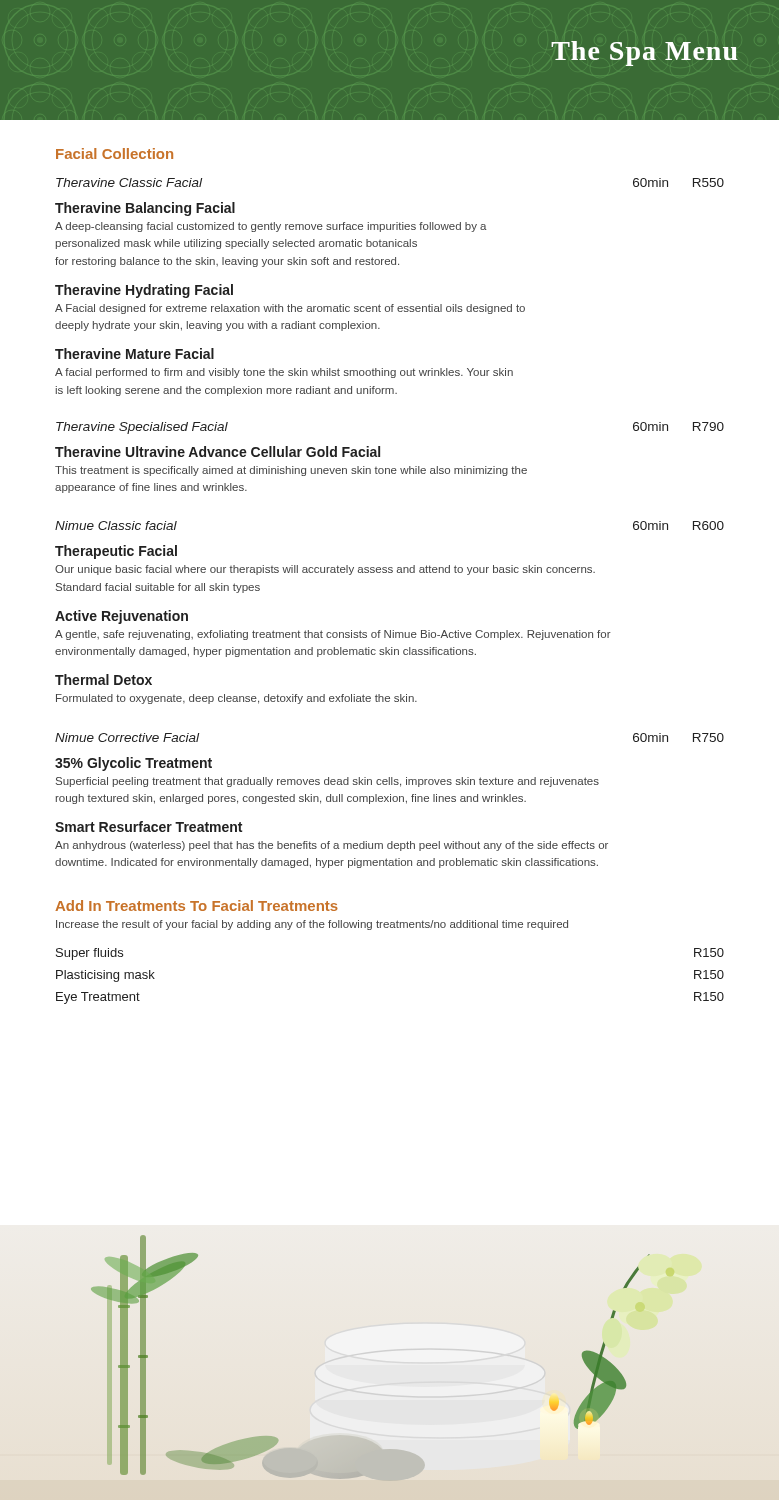Click on the text block that says "Theravine Mature Facial A facial performed"
This screenshot has height=1500, width=779.
point(390,372)
